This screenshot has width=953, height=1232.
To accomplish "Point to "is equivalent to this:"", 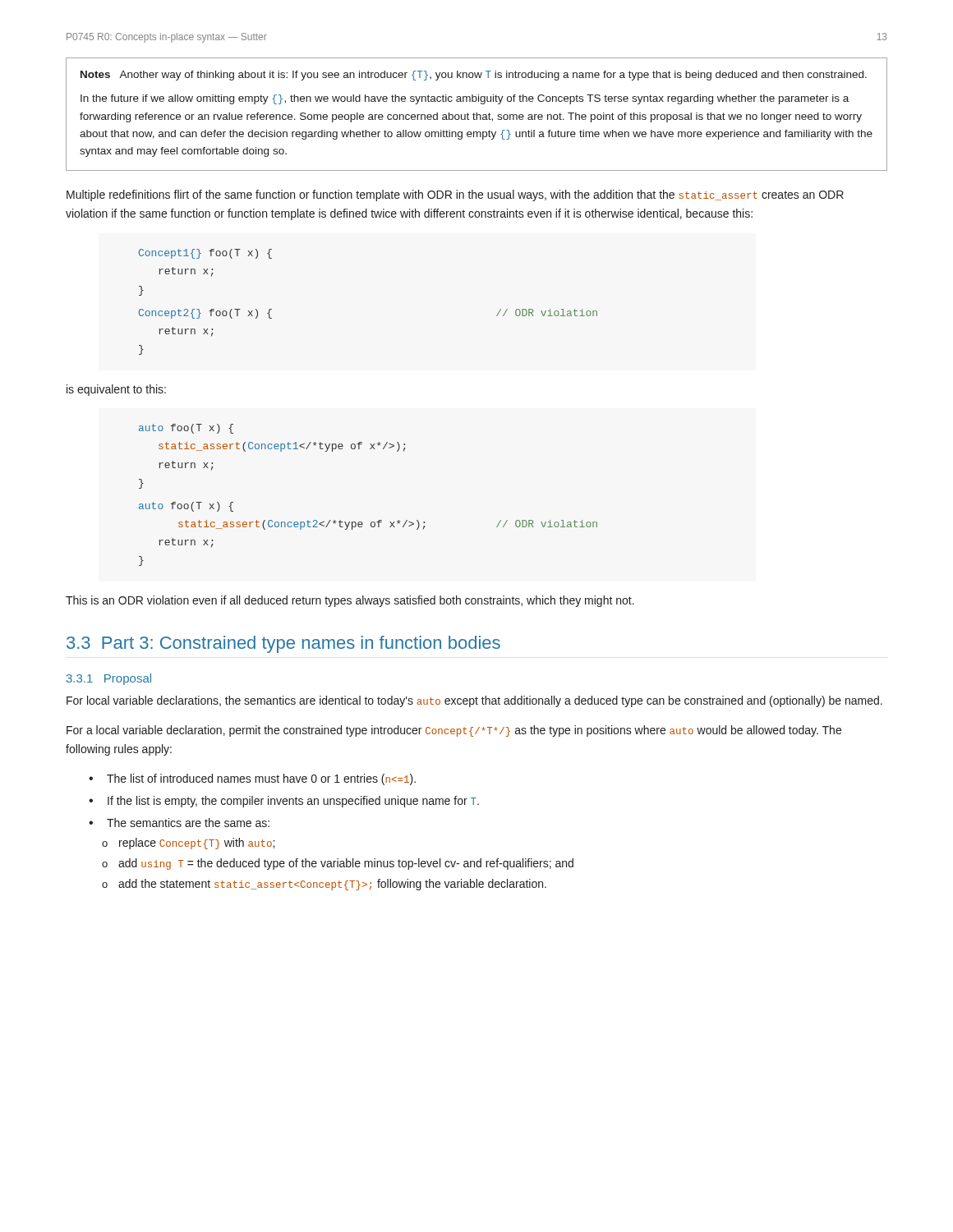I will (x=116, y=389).
